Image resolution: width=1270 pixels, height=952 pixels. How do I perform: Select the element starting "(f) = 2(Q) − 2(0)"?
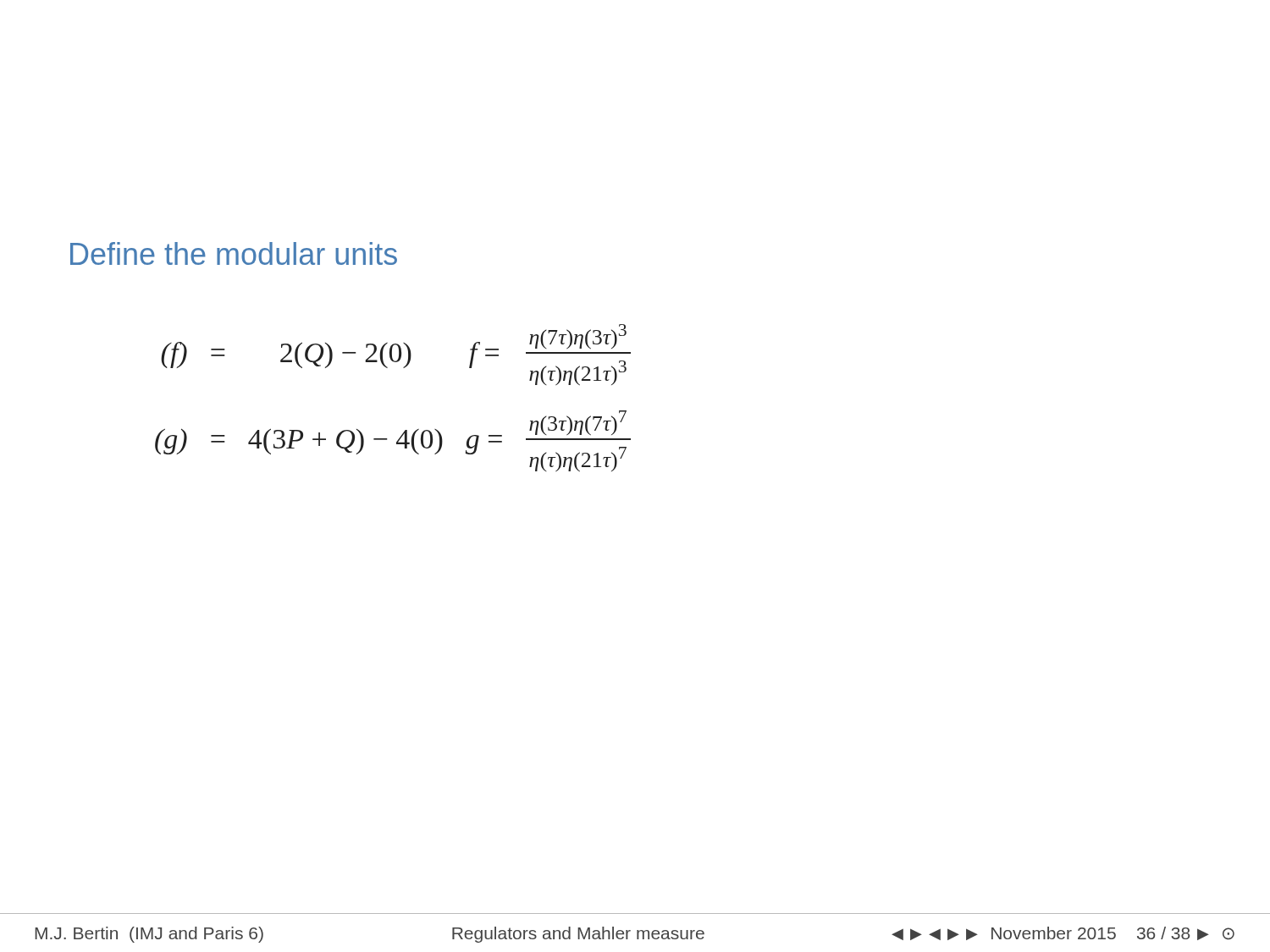pos(392,396)
